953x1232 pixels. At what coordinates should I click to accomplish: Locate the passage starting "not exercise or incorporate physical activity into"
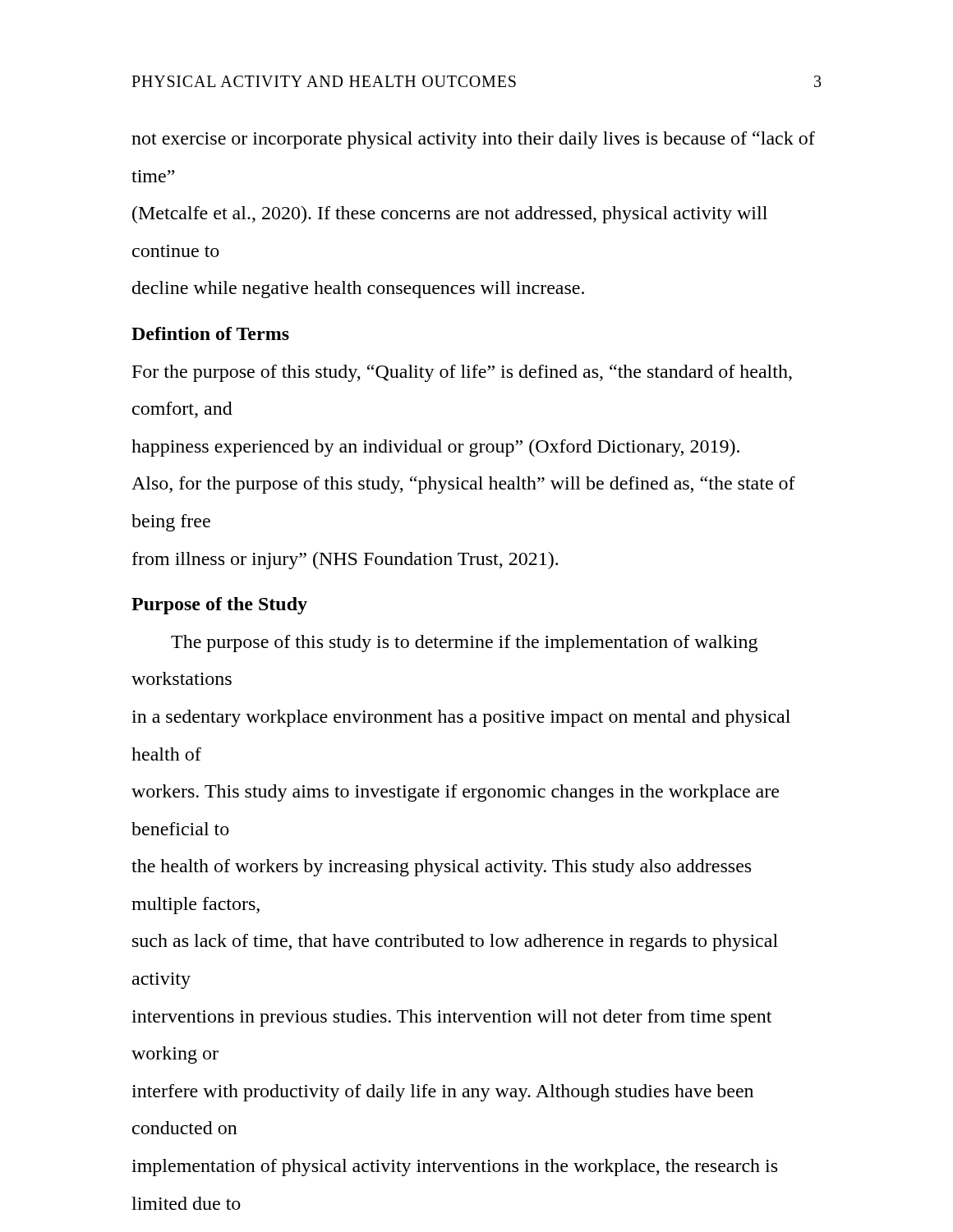coord(473,157)
